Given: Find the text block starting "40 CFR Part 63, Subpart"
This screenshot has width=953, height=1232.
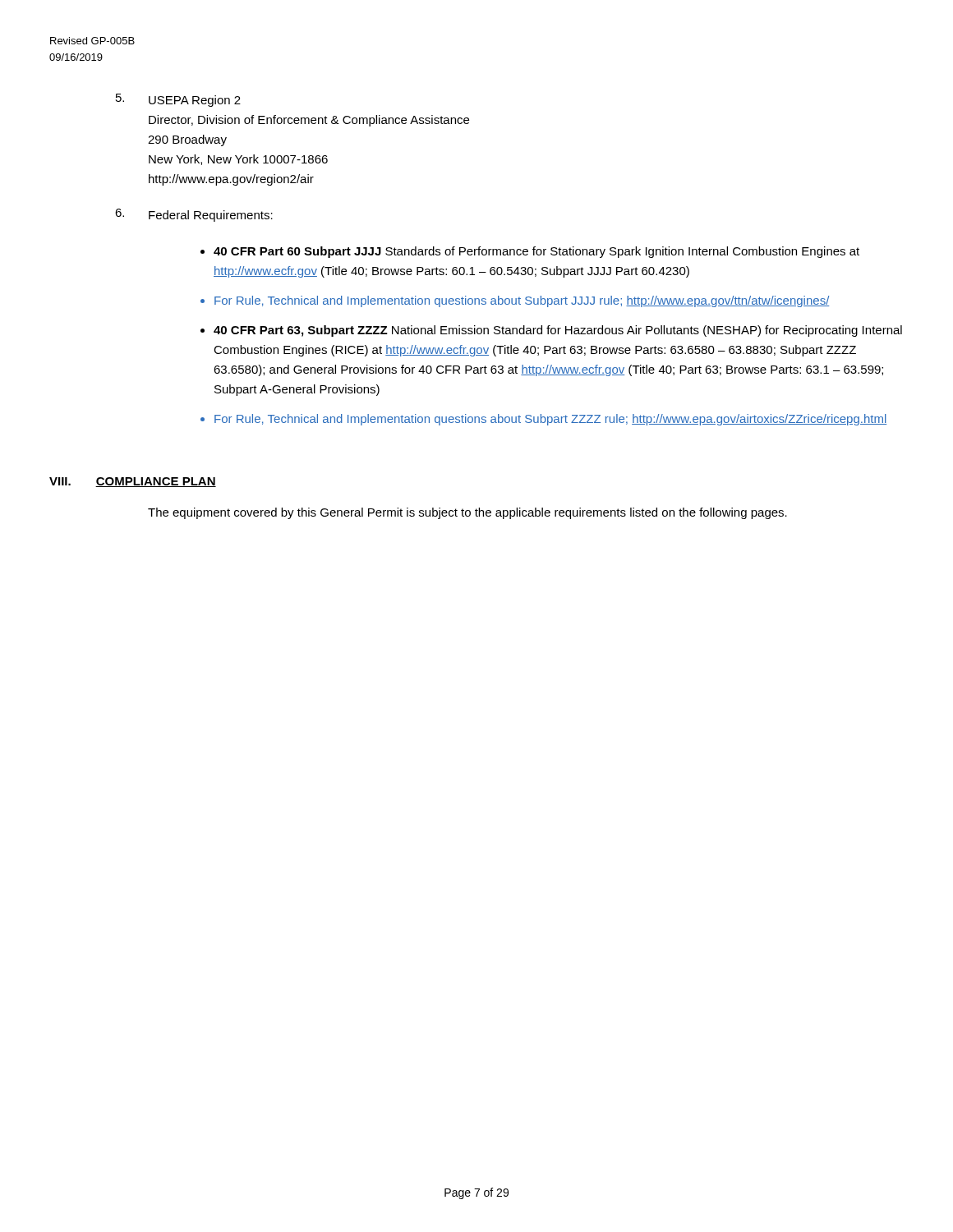Looking at the screenshot, I should coord(558,359).
